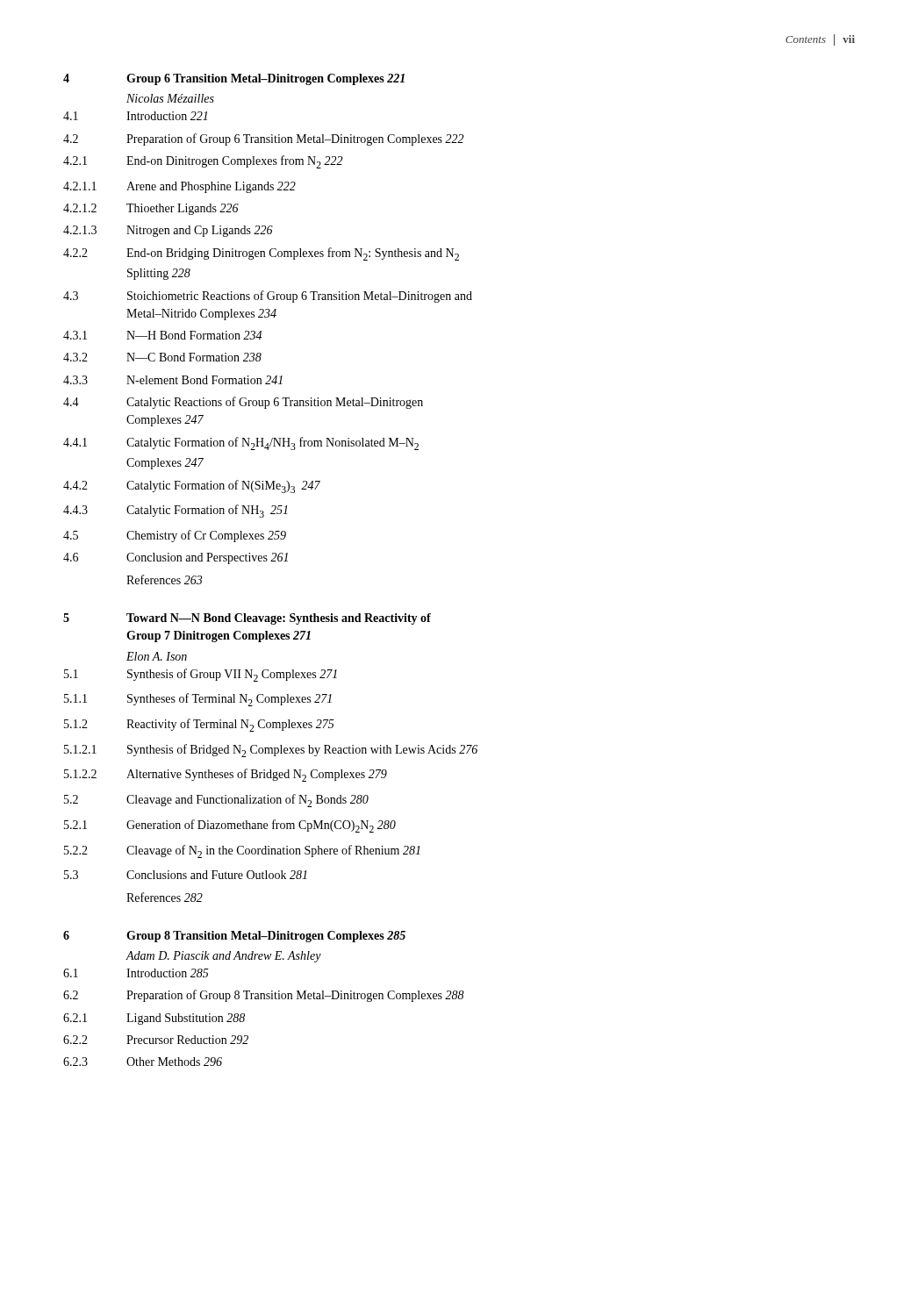Select the list item that says "4.4 Catalytic Reactions of Group 6 Transition Metal–DinitrogenComplexes"

(x=243, y=403)
